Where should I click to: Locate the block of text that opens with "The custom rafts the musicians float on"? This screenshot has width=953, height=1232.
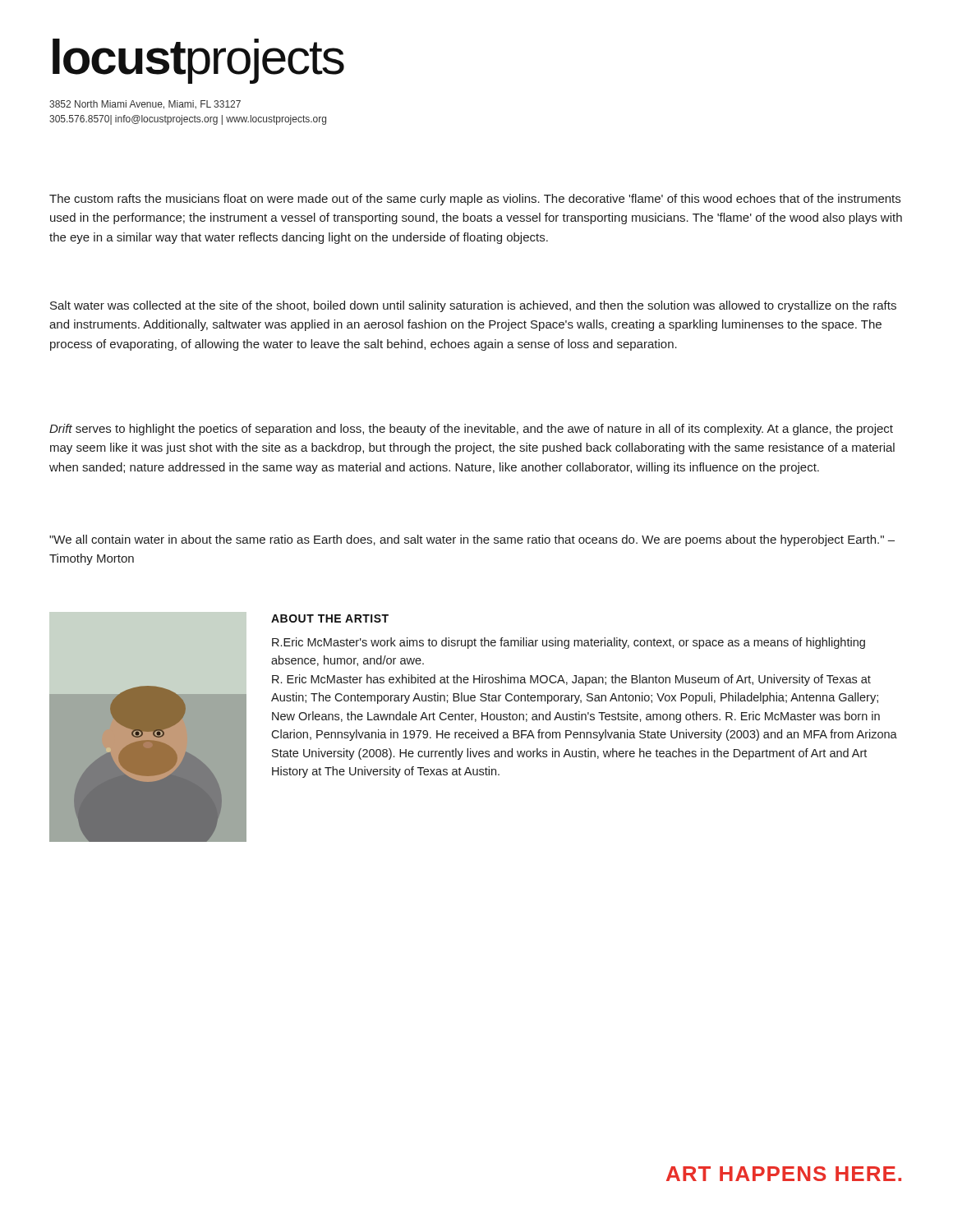(x=476, y=217)
